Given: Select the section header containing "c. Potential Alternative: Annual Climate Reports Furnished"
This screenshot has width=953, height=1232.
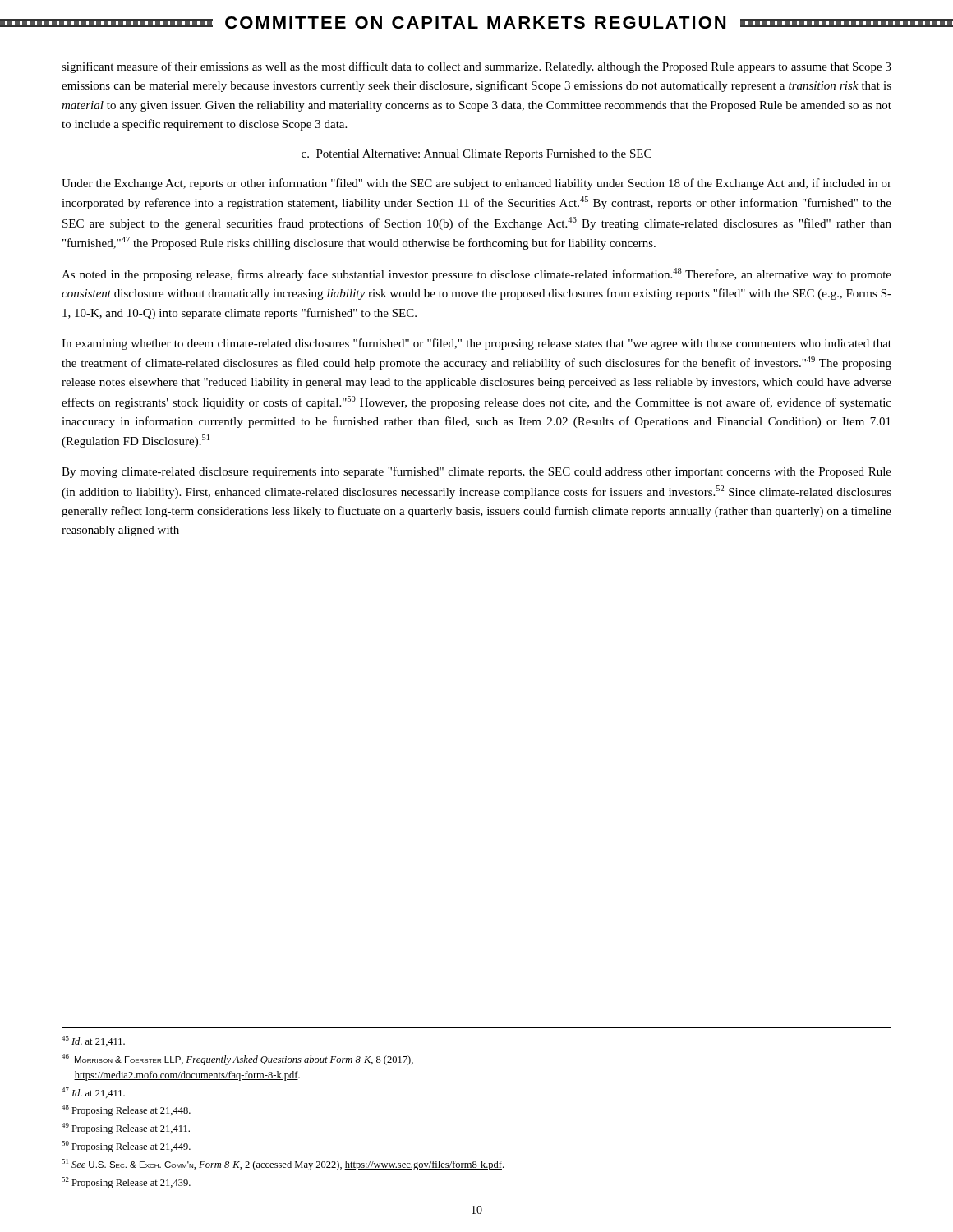Looking at the screenshot, I should click(x=476, y=154).
